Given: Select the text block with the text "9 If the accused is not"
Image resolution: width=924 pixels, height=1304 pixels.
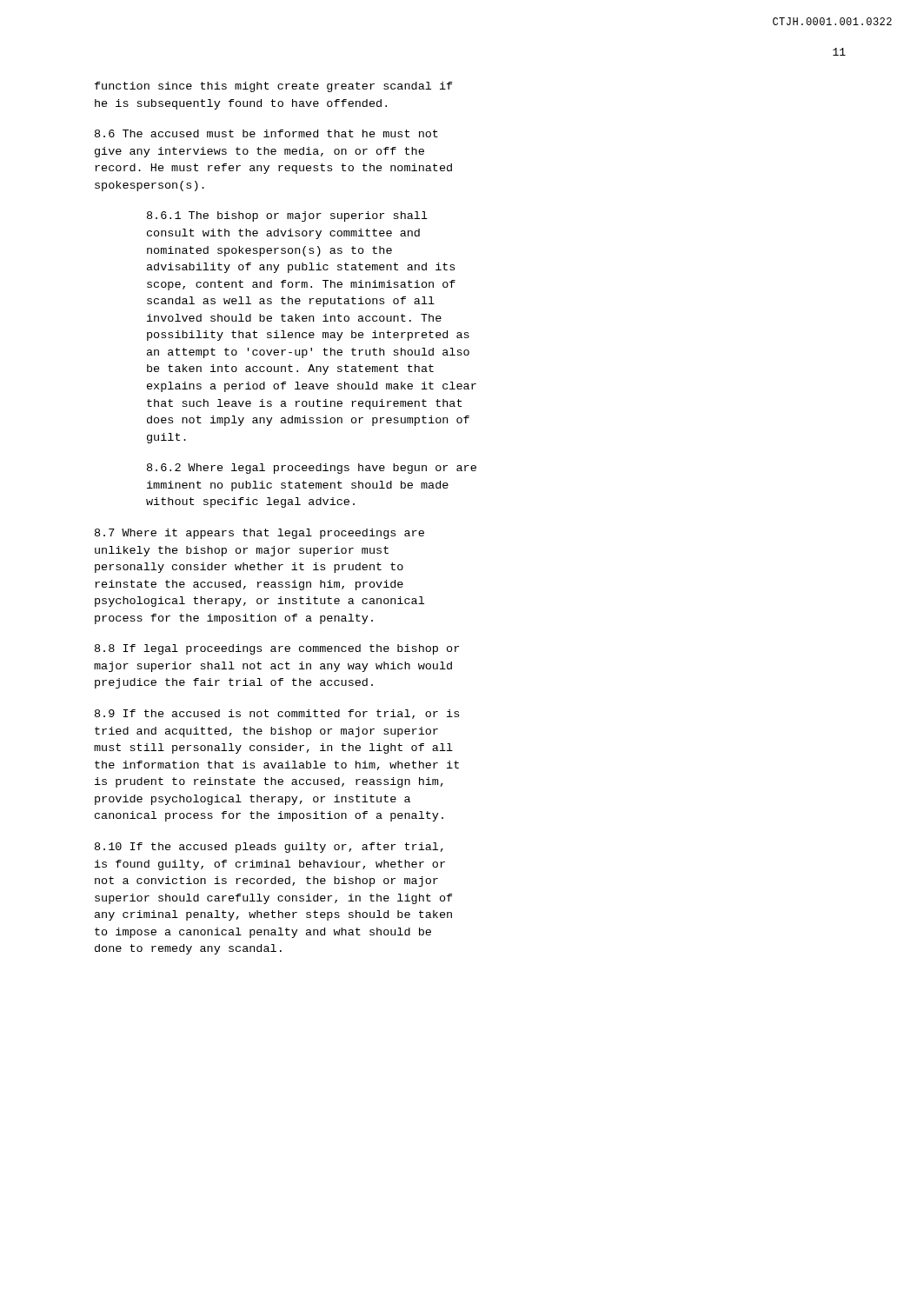Looking at the screenshot, I should point(277,765).
